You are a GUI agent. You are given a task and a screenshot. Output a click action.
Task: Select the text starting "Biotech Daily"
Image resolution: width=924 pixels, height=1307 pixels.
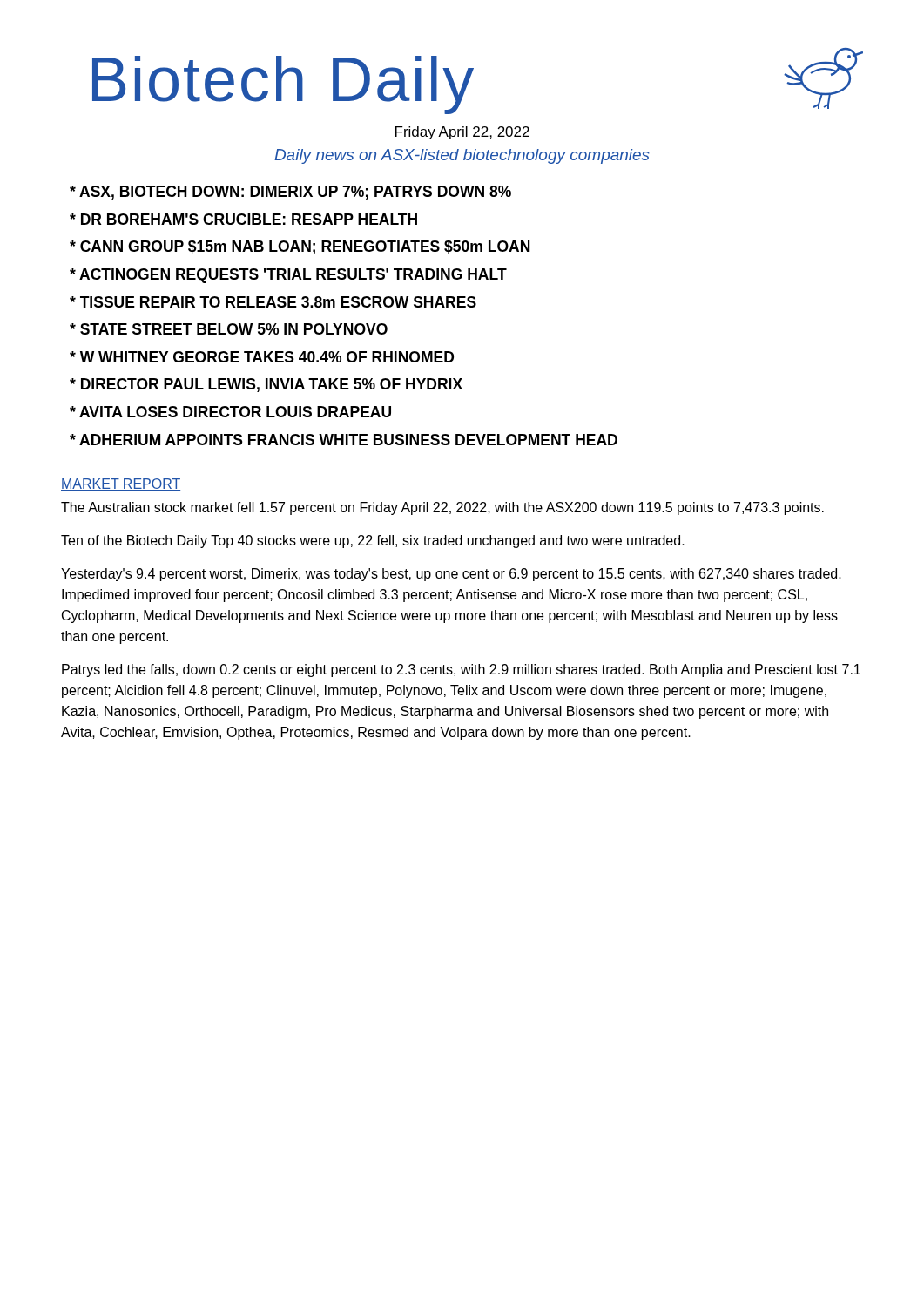click(475, 79)
